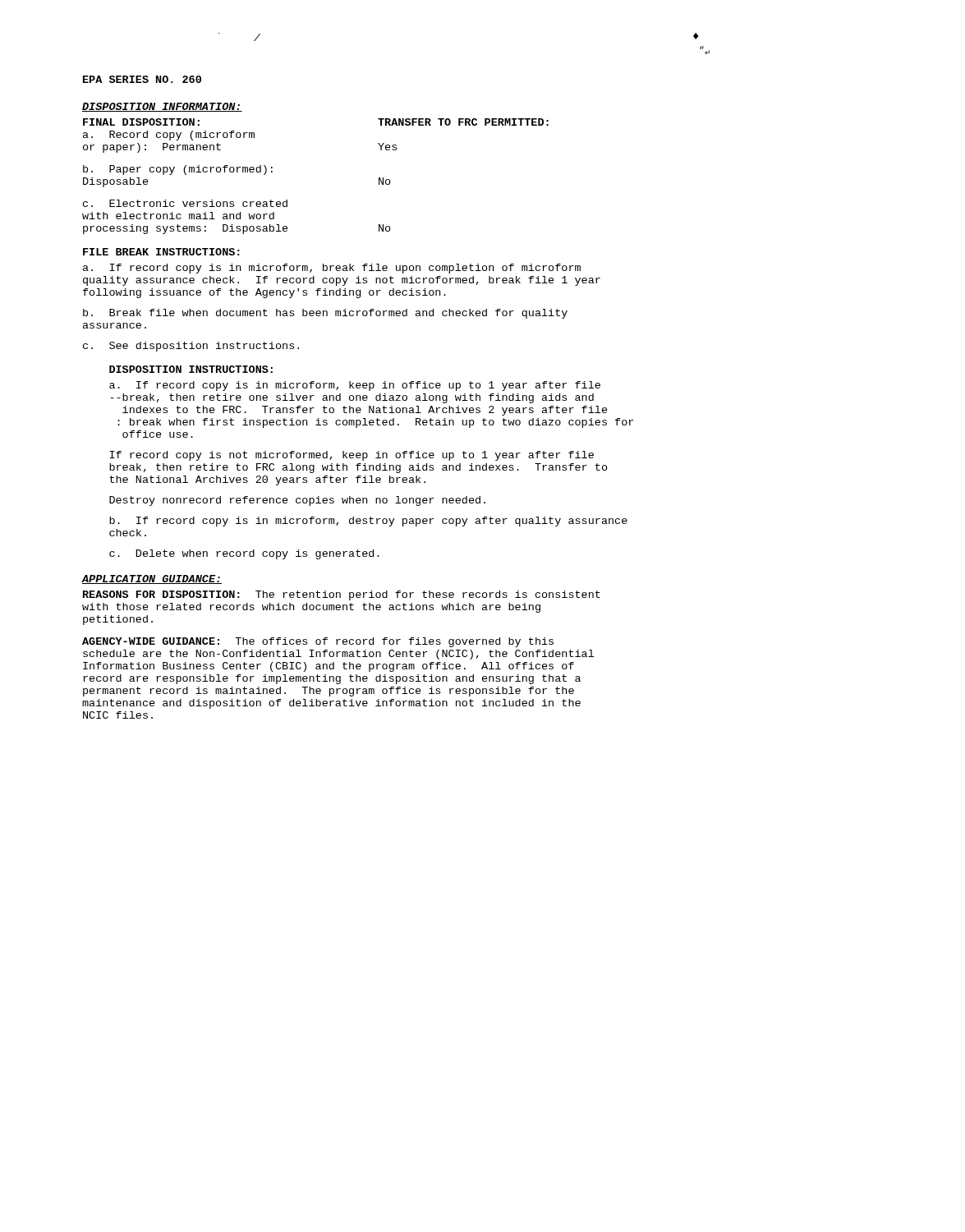Screen dimensions: 1232x965
Task: Click on the passage starting "FILE BREAK INSTRUCTIONS:"
Action: coord(162,253)
